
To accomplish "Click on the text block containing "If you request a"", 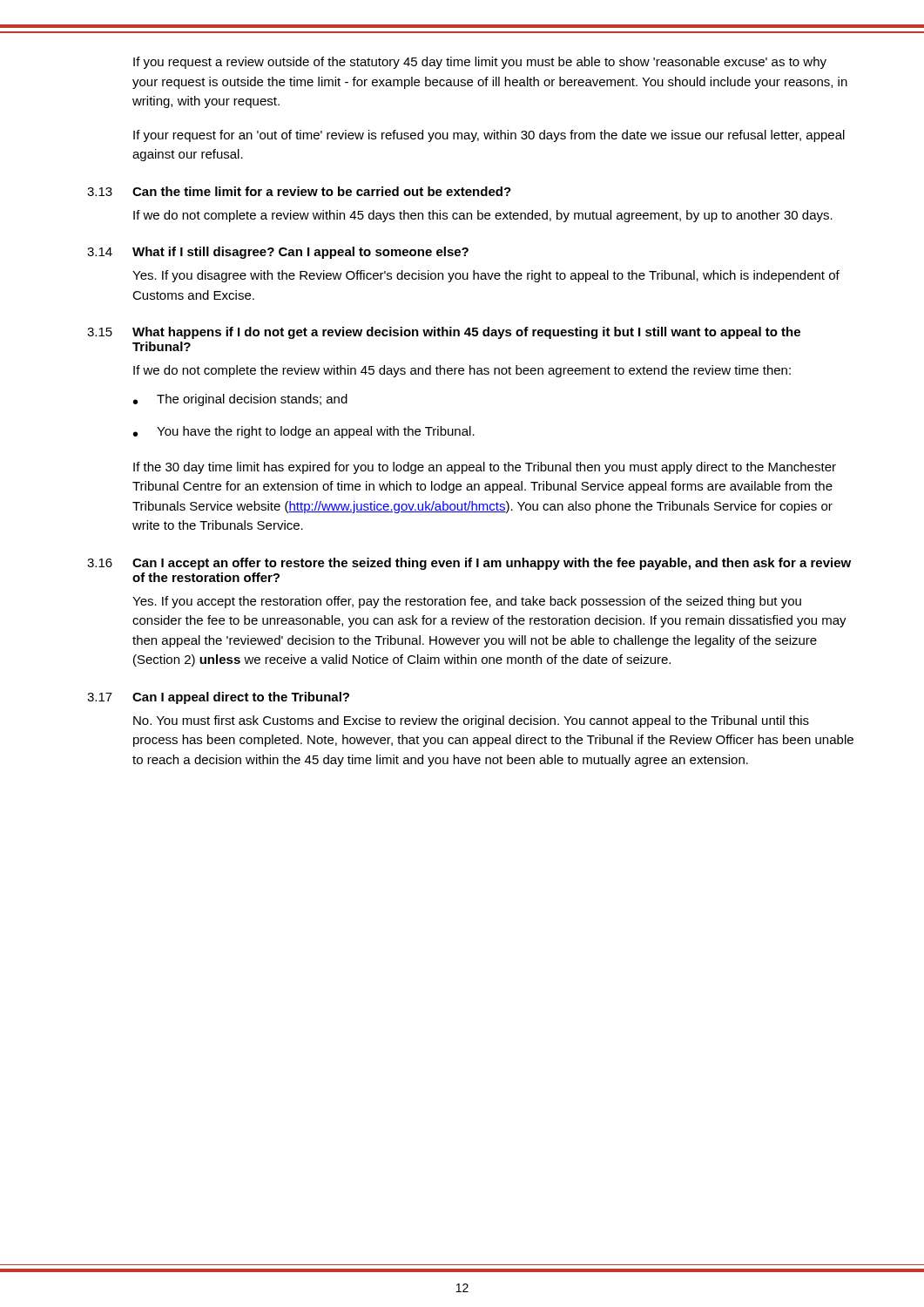I will (x=490, y=81).
